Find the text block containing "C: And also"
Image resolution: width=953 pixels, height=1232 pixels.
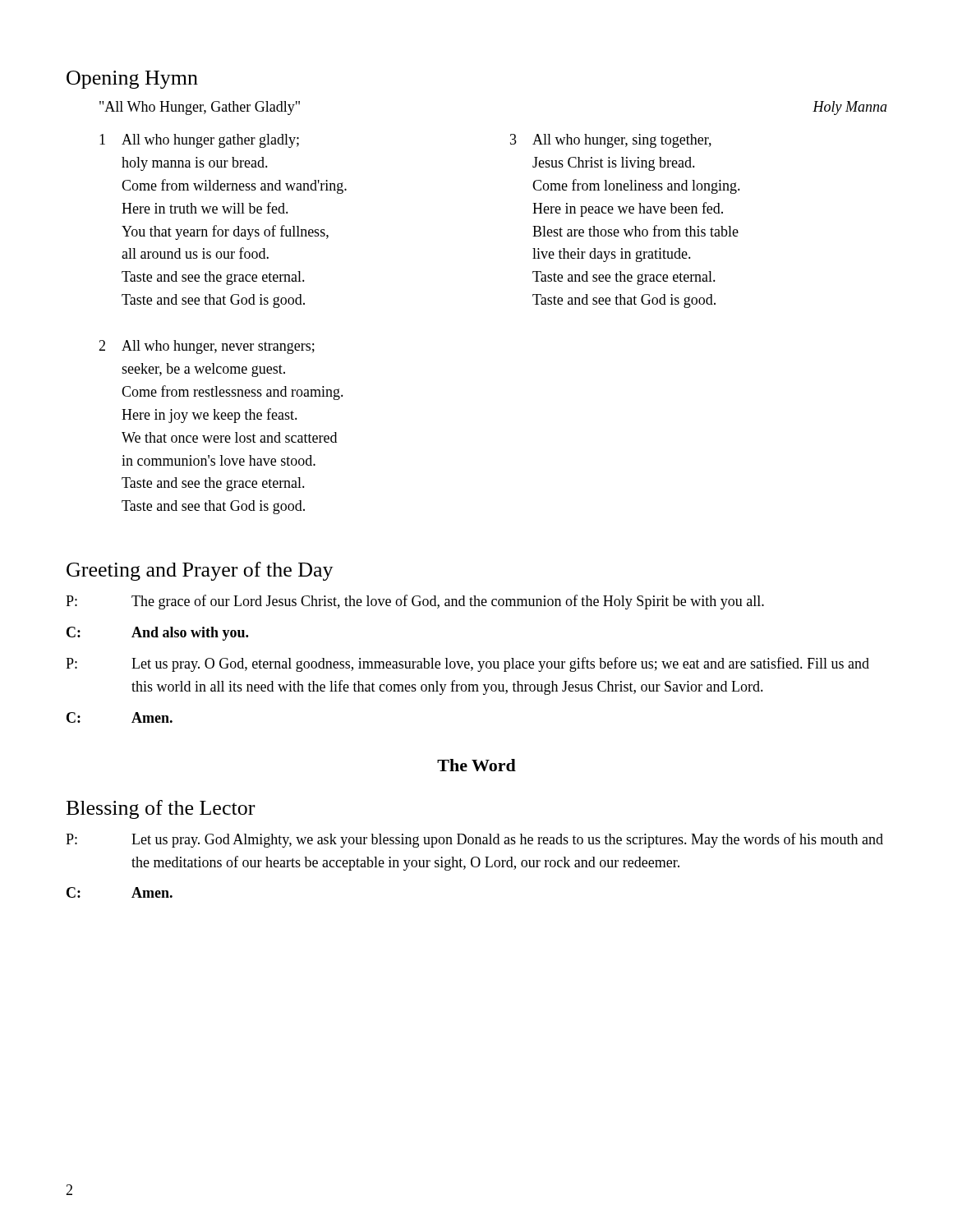coord(157,634)
